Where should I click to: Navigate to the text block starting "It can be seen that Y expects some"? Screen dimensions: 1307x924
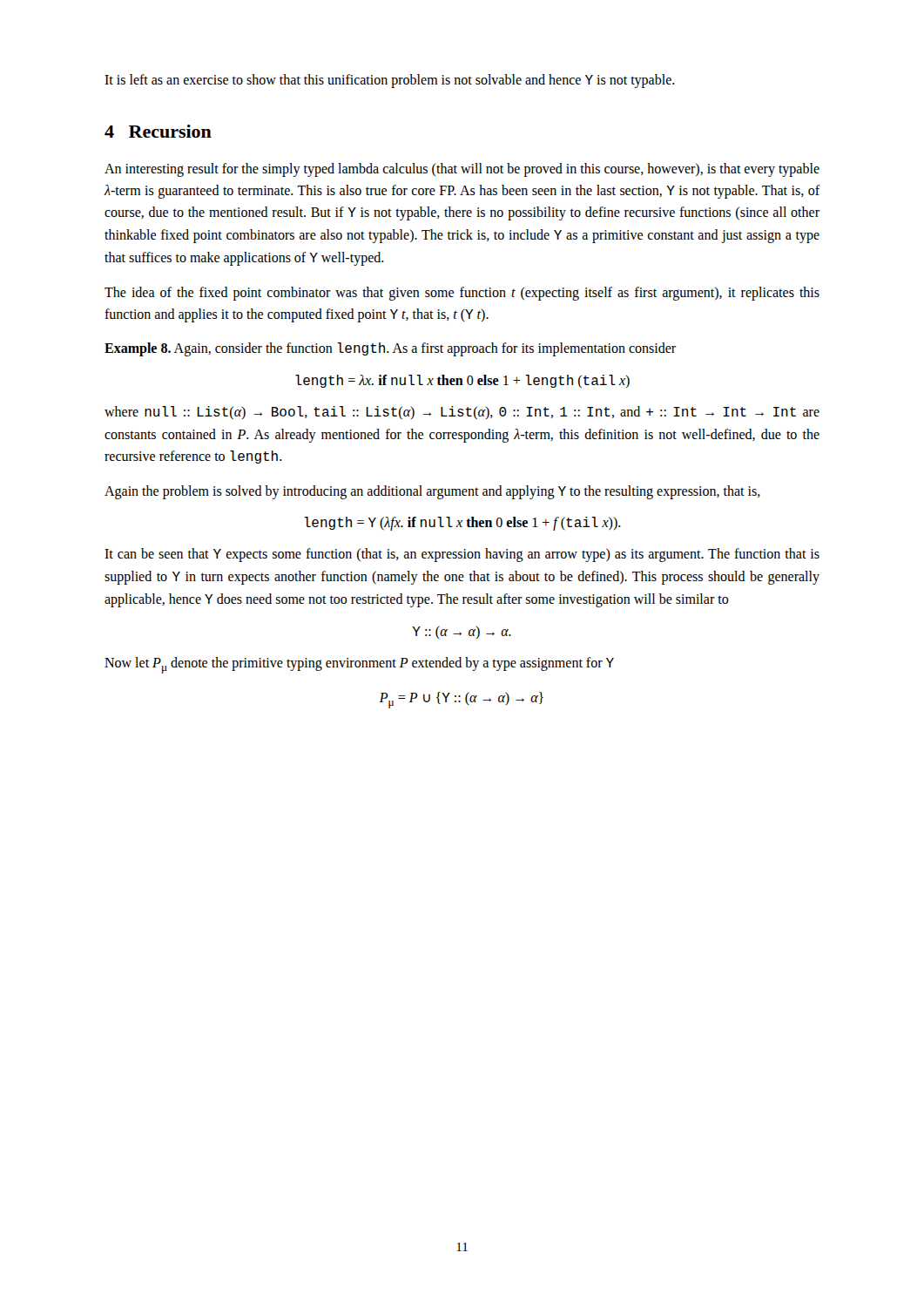(462, 578)
